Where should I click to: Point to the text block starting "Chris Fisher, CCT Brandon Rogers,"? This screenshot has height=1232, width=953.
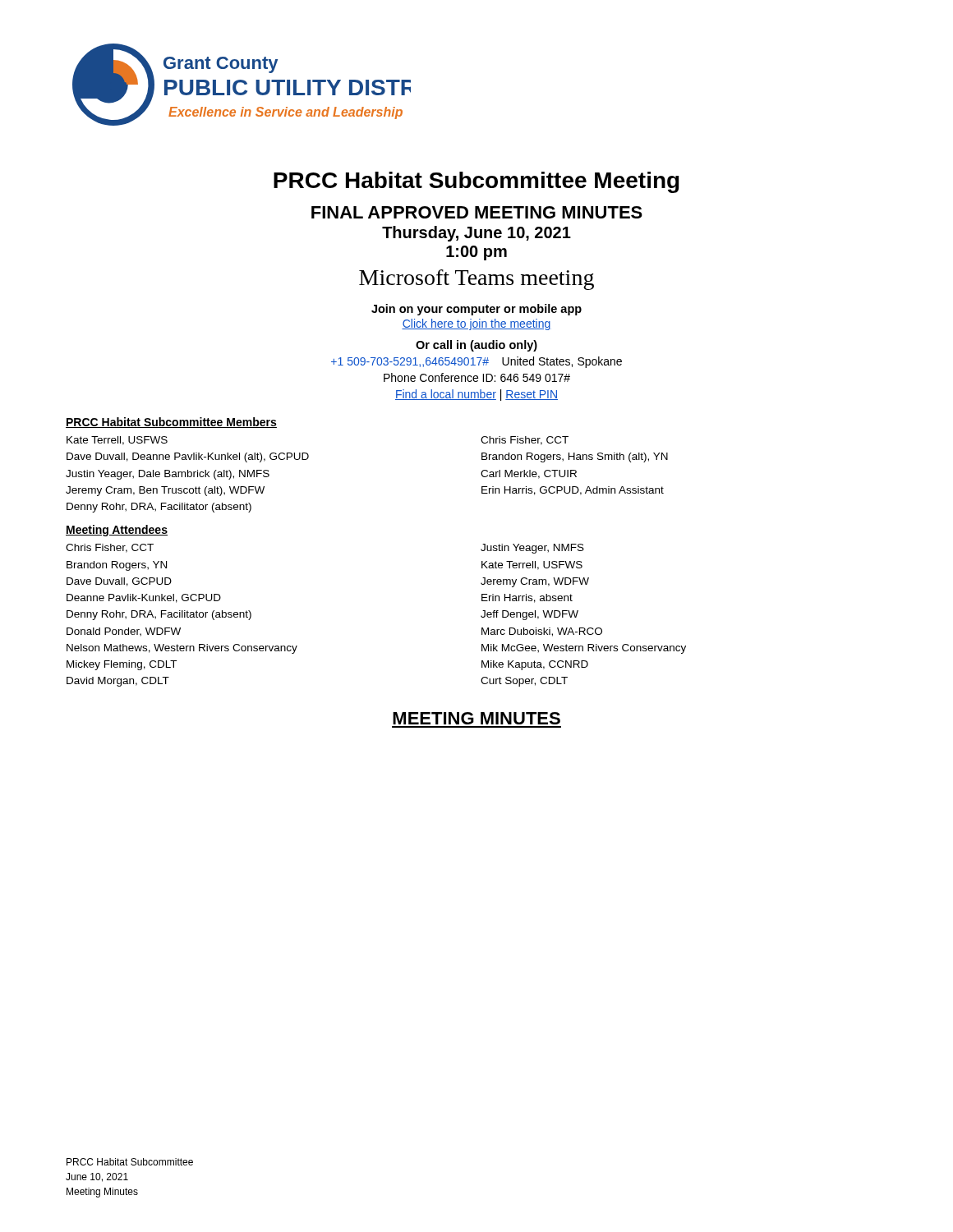tap(110, 548)
